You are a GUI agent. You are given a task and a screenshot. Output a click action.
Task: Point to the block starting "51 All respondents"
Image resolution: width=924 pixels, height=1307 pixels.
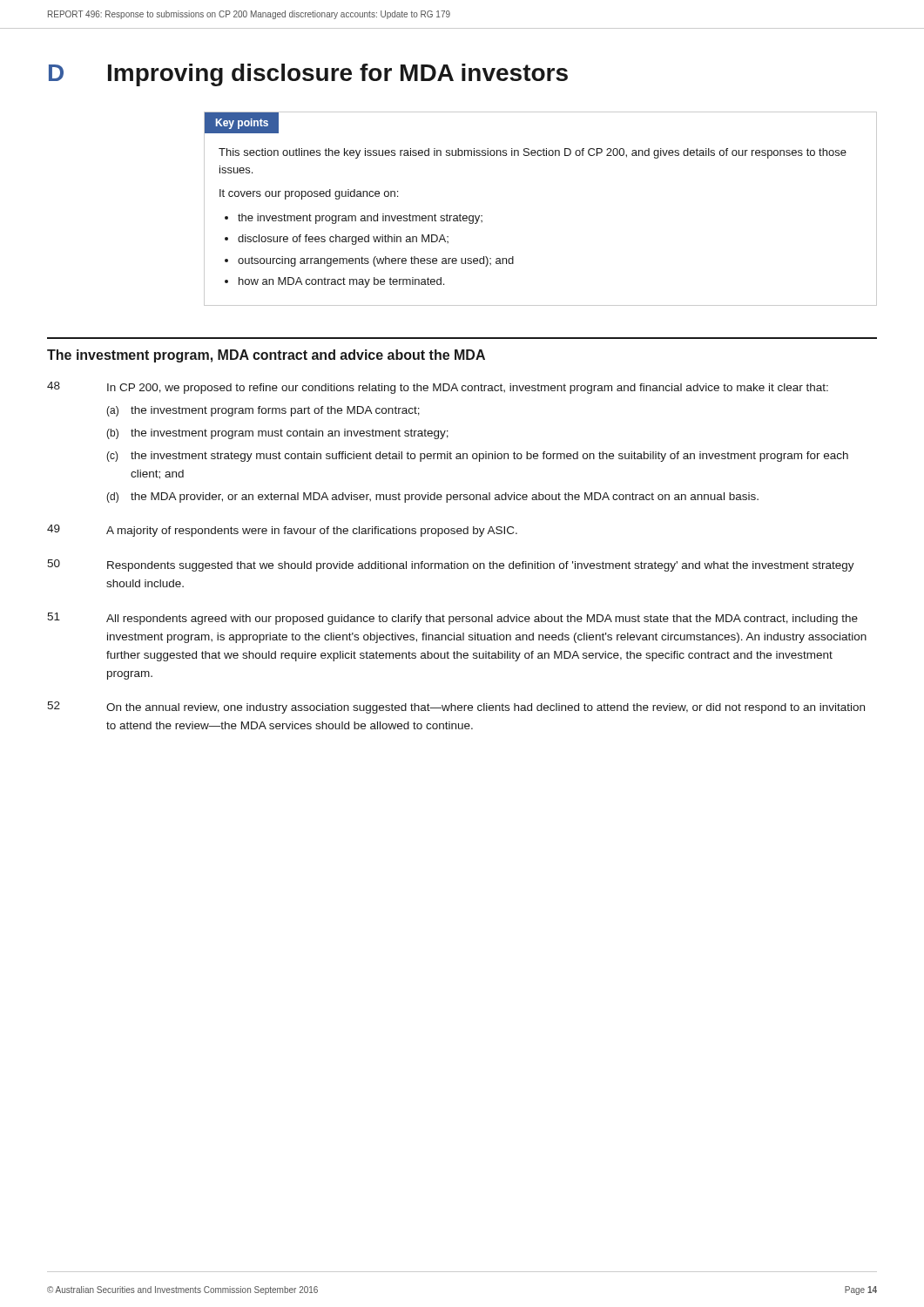[x=462, y=649]
